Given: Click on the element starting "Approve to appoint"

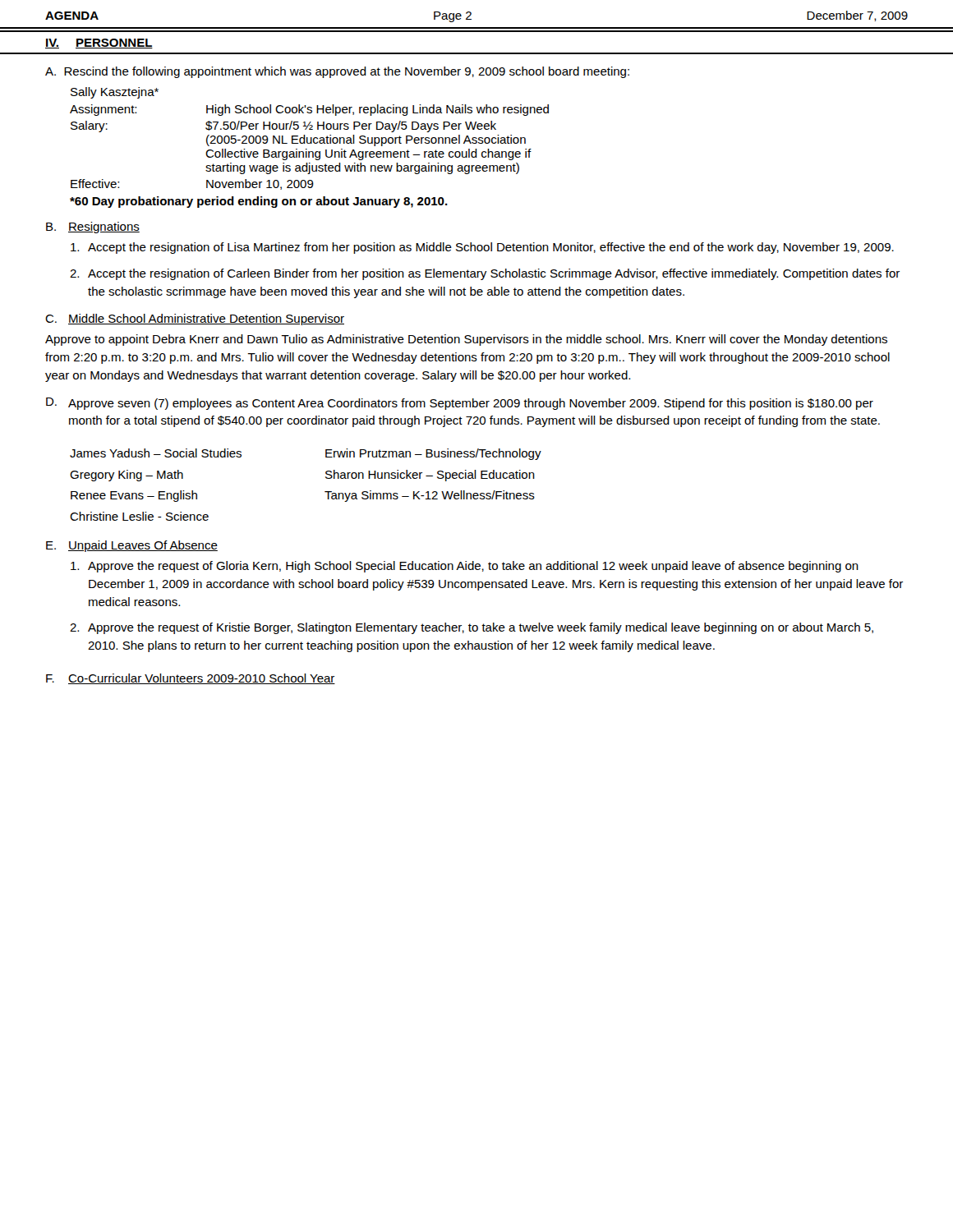Looking at the screenshot, I should pyautogui.click(x=468, y=357).
